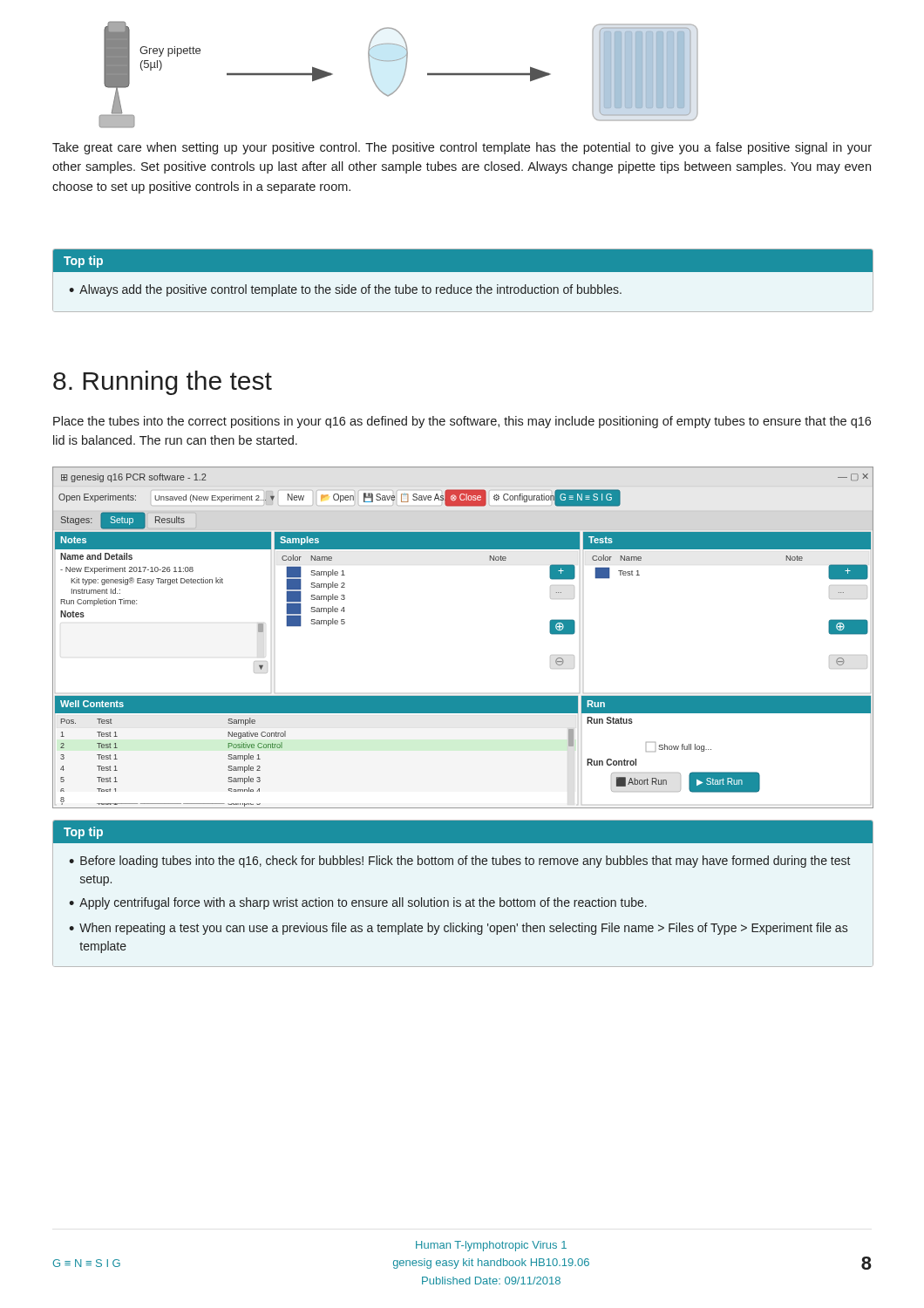Locate the block of text that opens with "Take great care when setting"
This screenshot has width=924, height=1308.
click(x=462, y=167)
